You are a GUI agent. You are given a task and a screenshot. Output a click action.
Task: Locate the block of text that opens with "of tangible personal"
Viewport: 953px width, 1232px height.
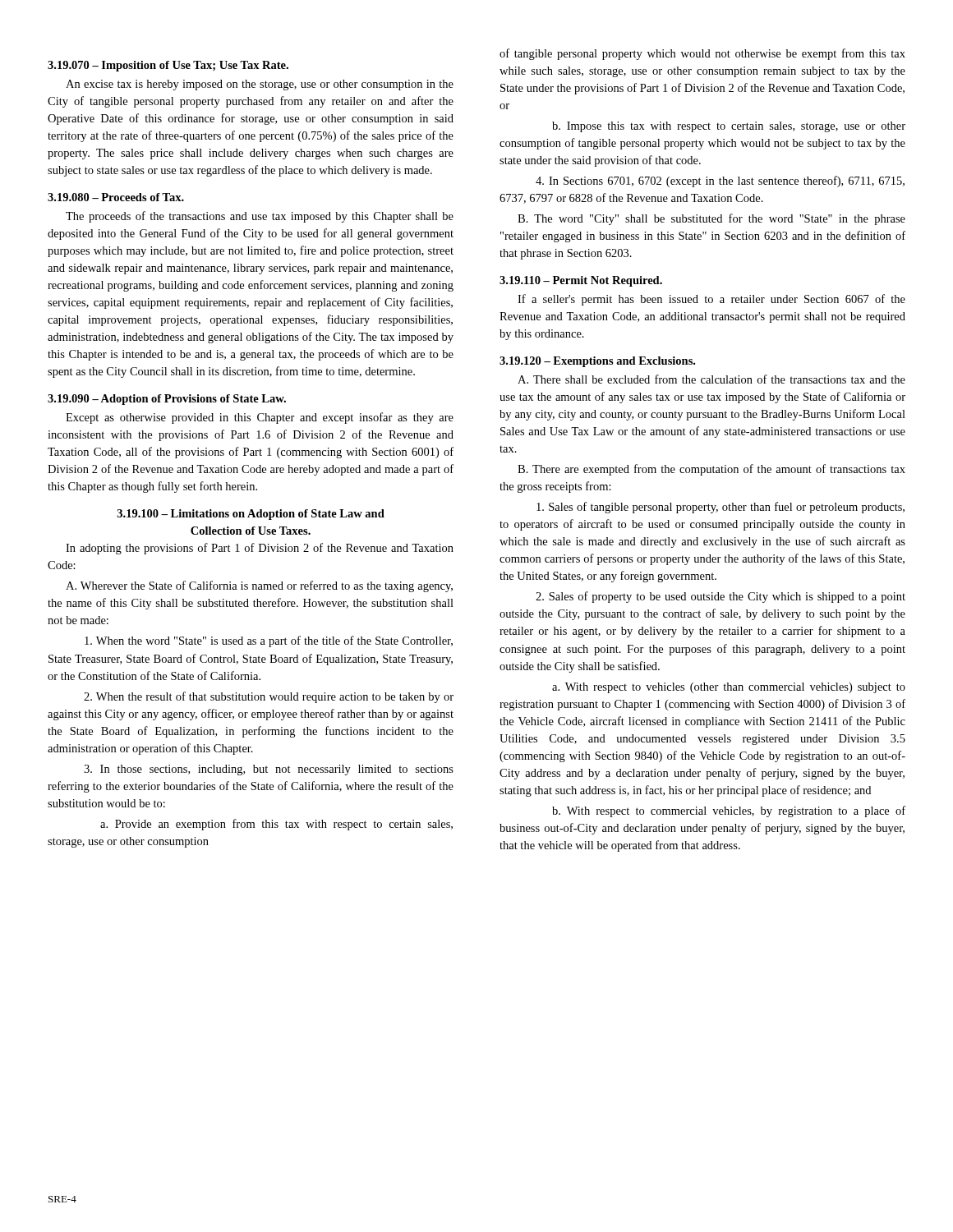pos(702,80)
